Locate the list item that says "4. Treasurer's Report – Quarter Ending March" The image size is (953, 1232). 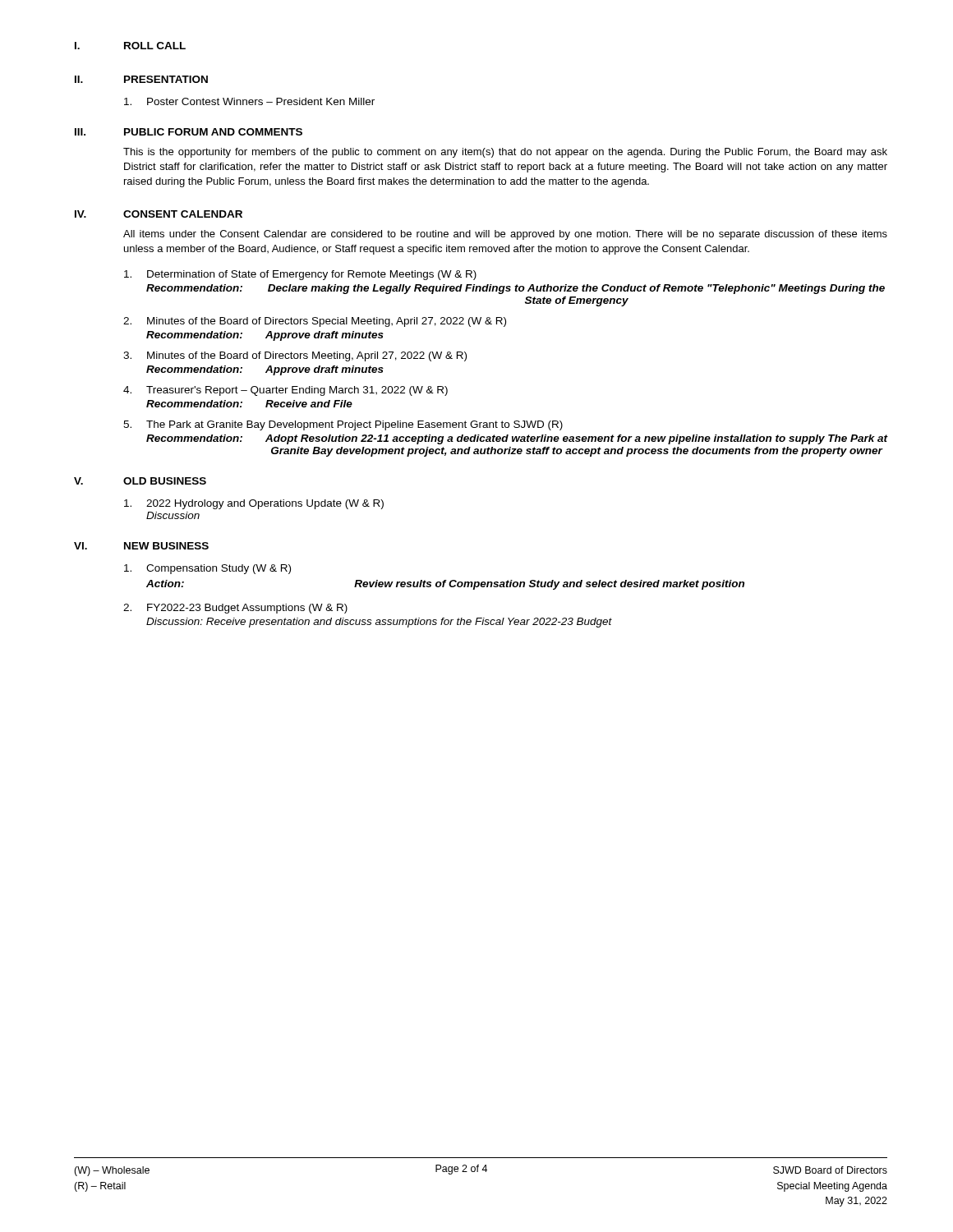coord(285,391)
